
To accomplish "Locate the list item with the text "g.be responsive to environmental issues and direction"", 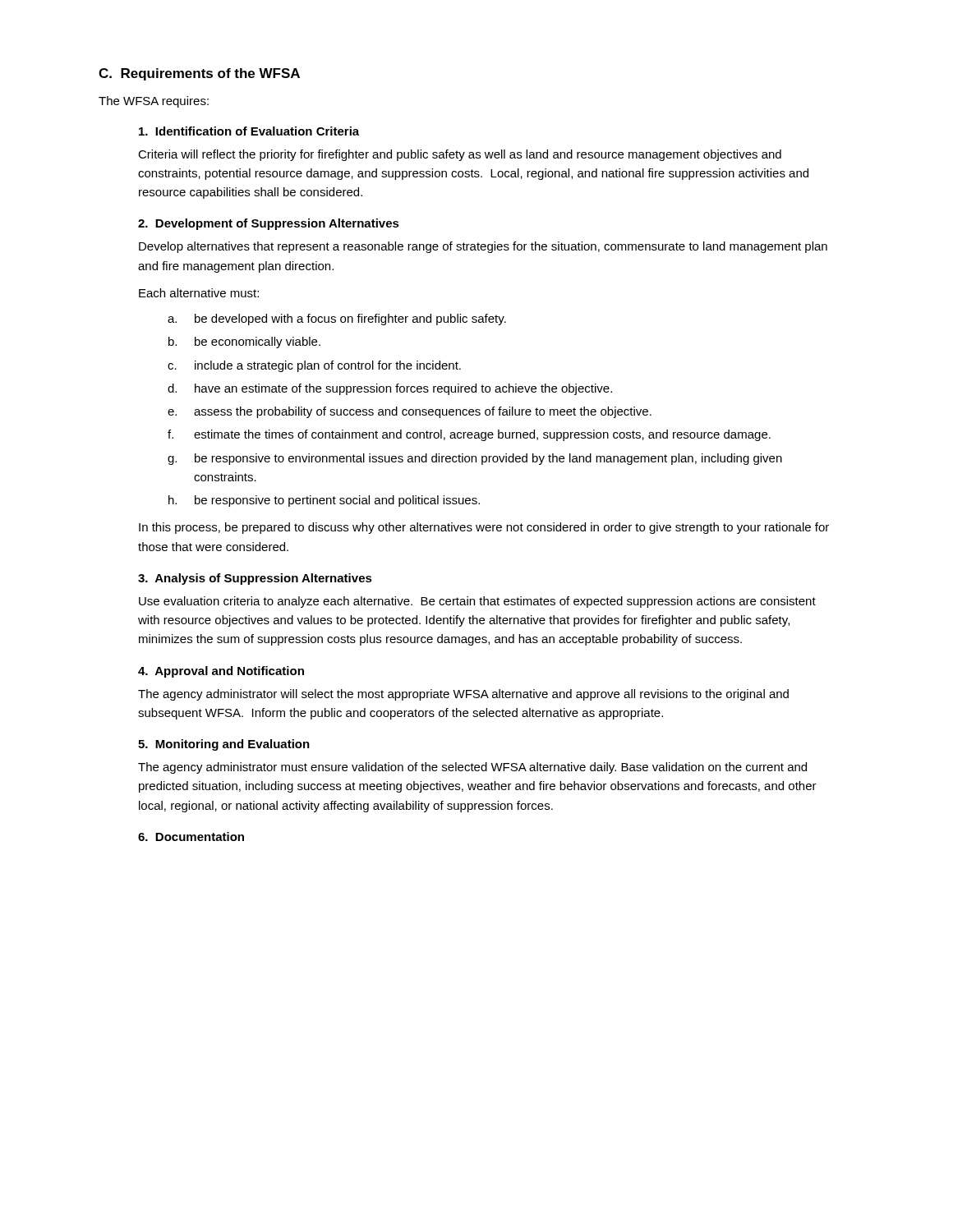I will coord(503,467).
